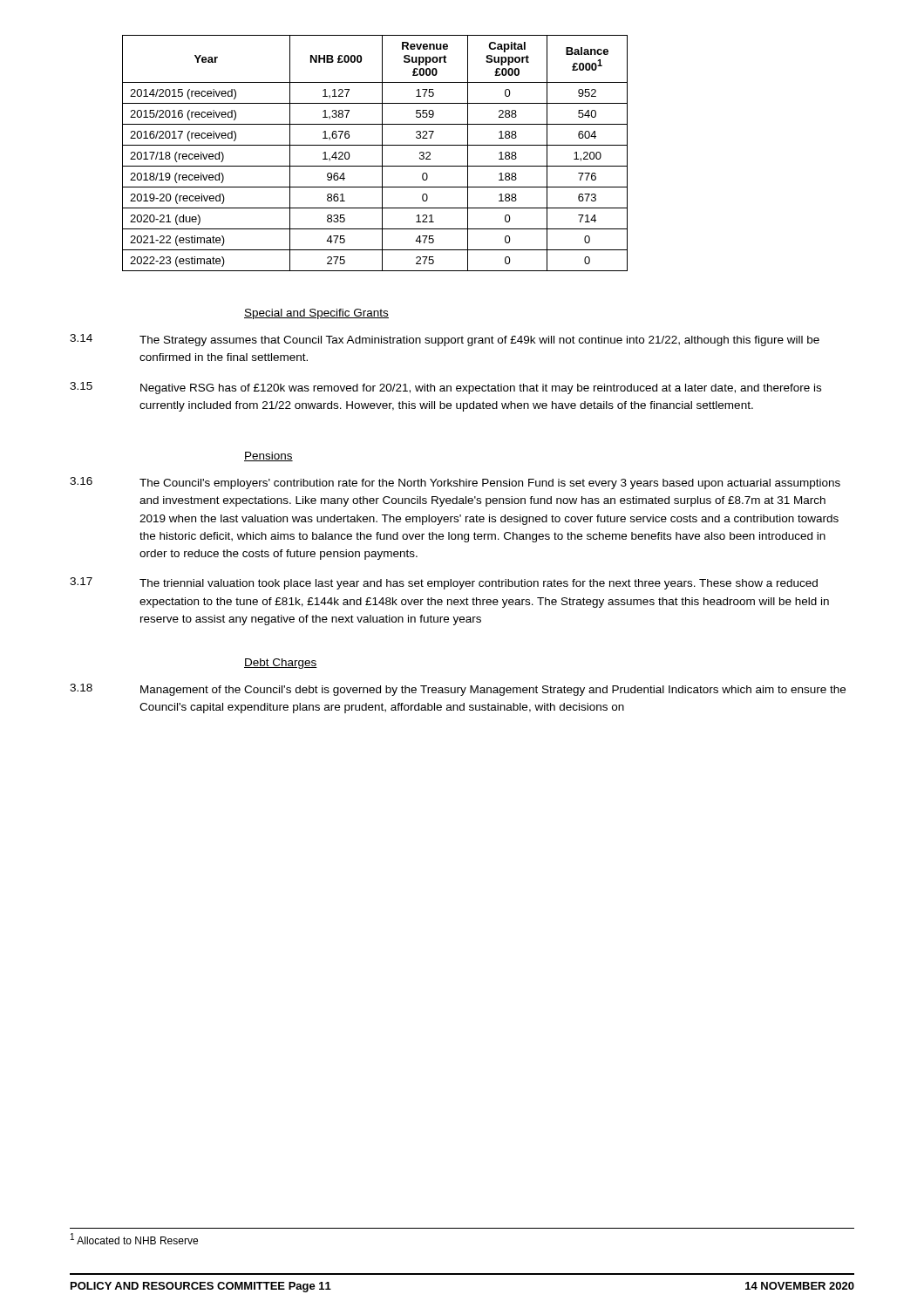Locate the block of text that opens with "3.14 The Strategy assumes that"
924x1308 pixels.
tap(462, 349)
